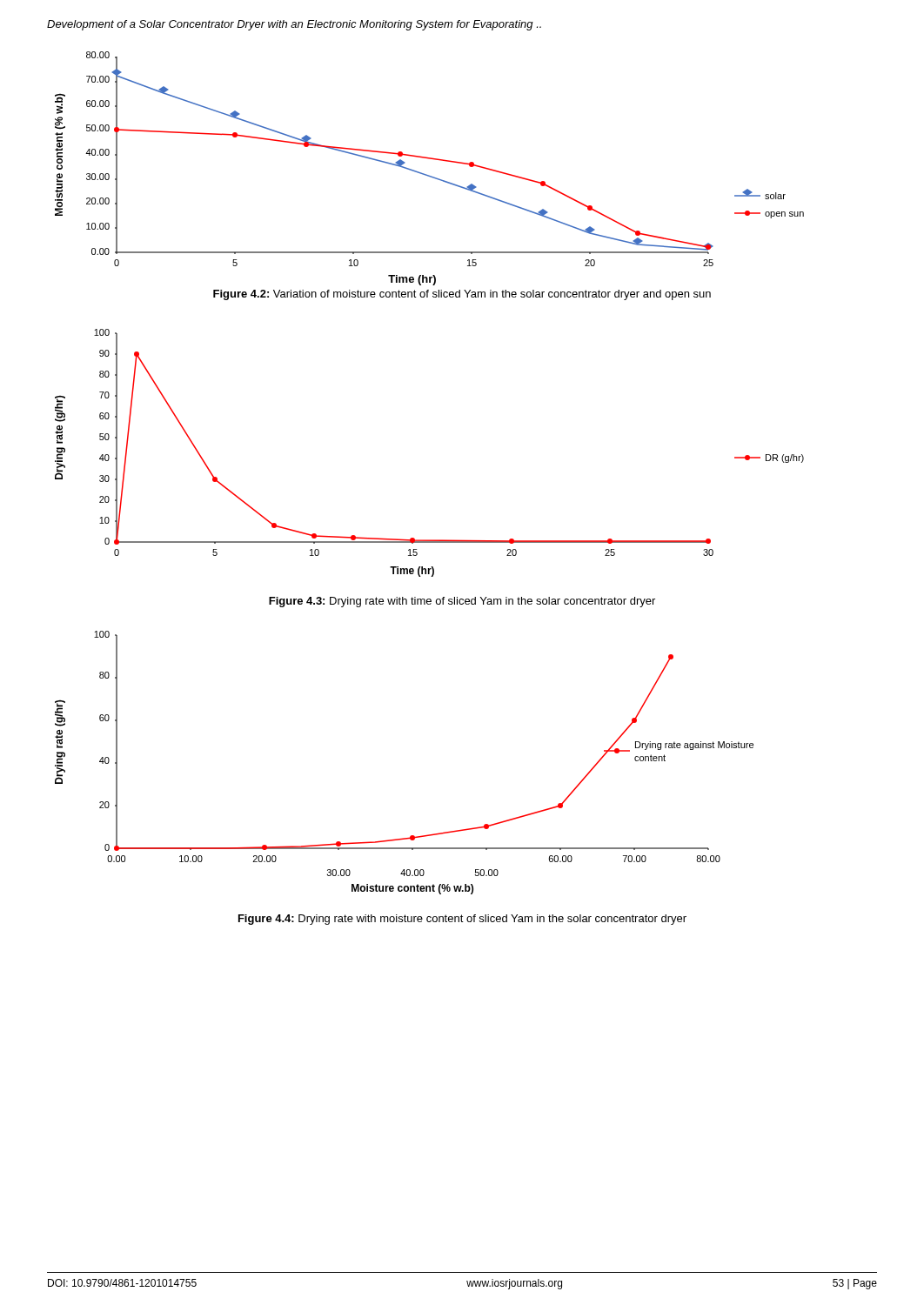This screenshot has height=1305, width=924.
Task: Locate the passage starting "Figure 4.4: Drying rate with moisture"
Action: (x=462, y=918)
